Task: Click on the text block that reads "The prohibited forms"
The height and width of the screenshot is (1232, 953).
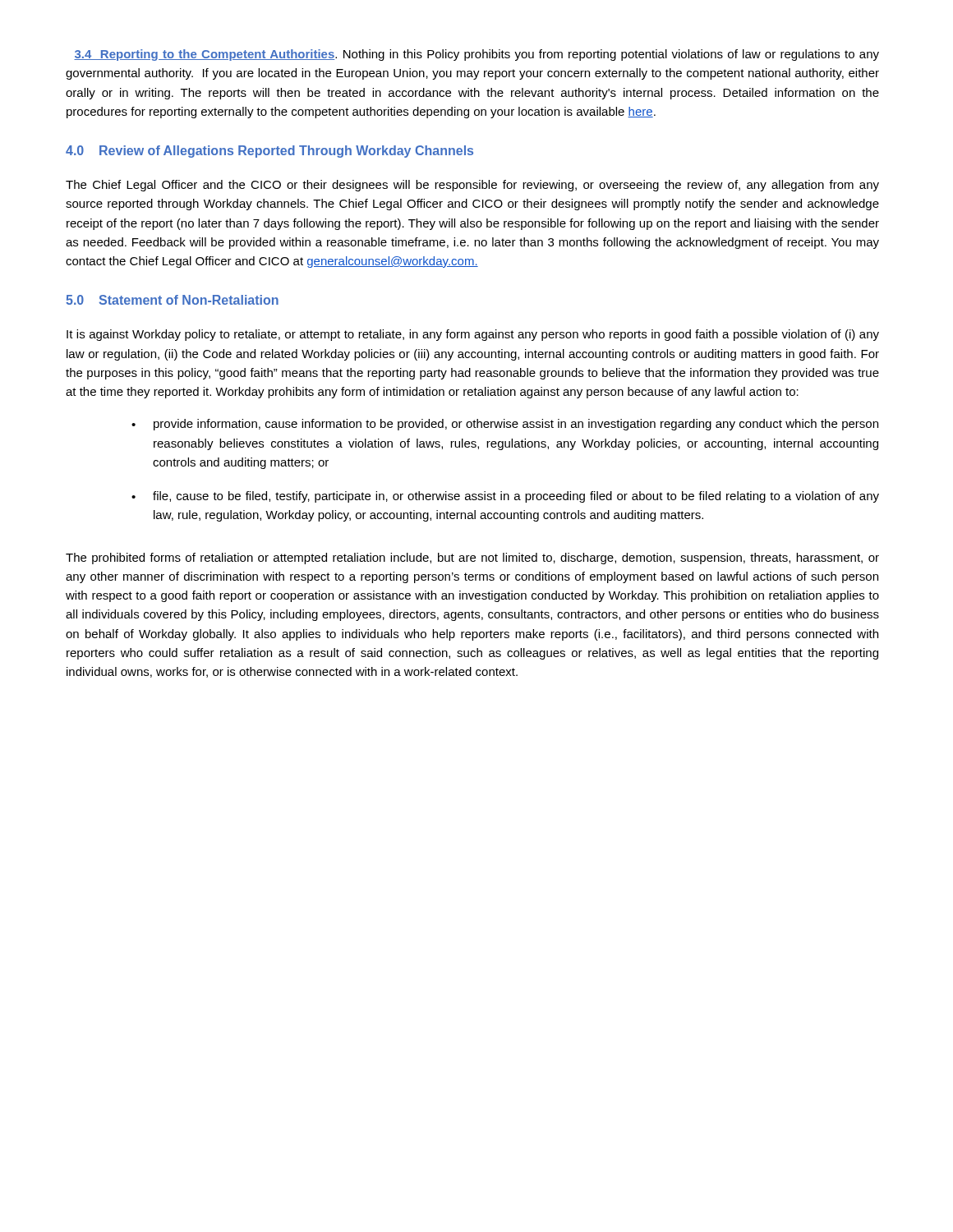Action: coord(472,614)
